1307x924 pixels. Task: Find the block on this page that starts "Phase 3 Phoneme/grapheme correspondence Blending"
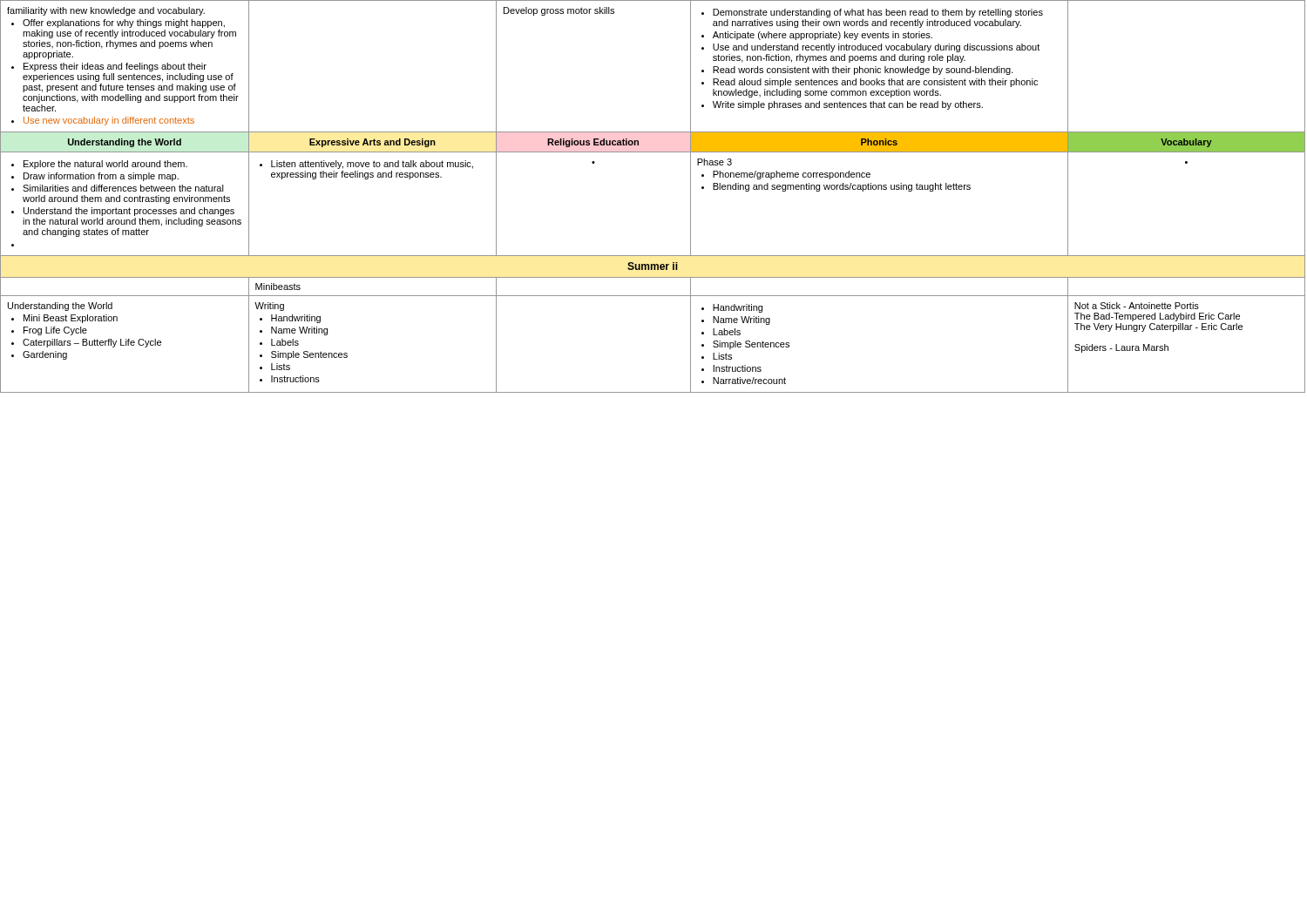(x=879, y=174)
